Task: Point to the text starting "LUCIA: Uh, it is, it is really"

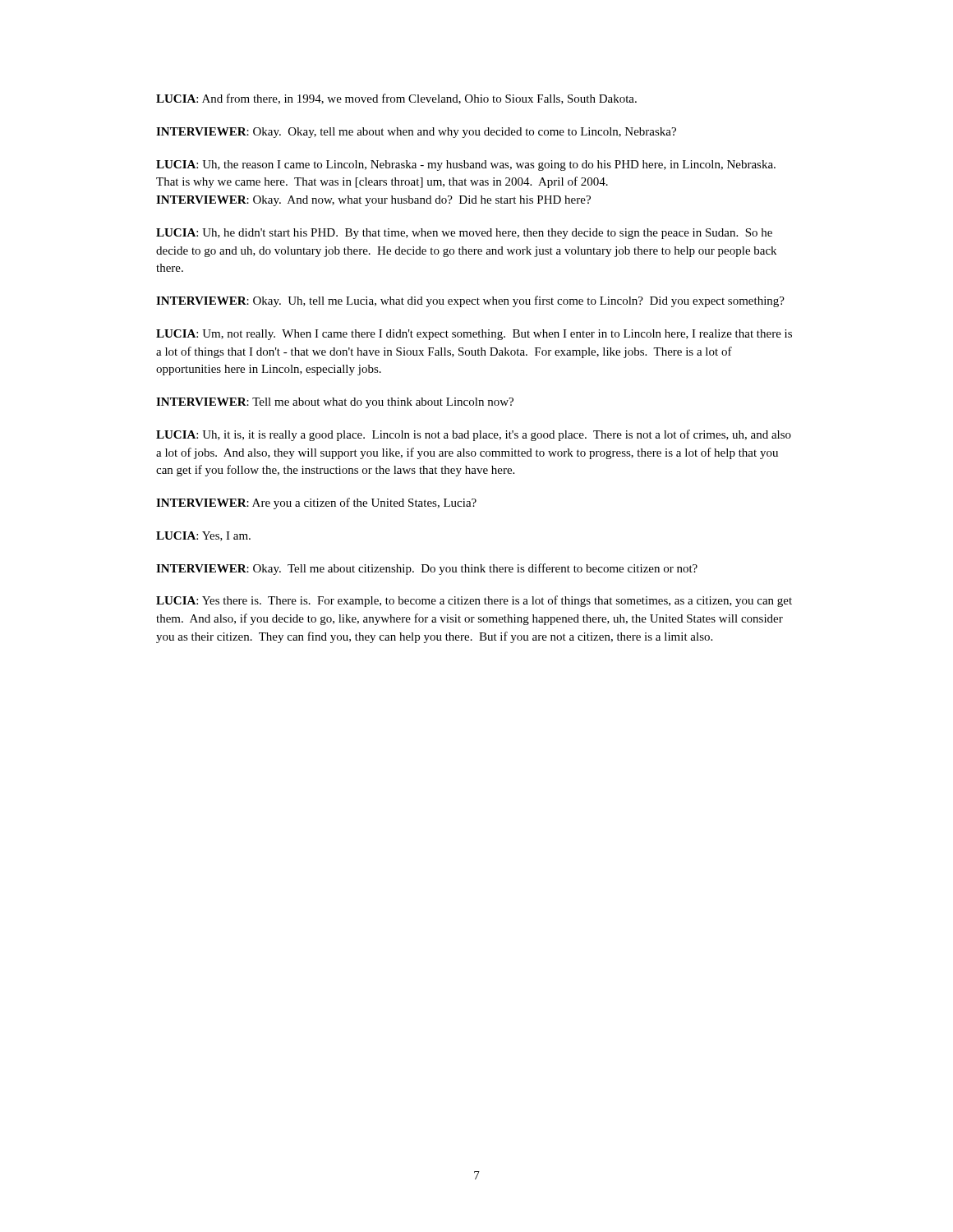Action: 474,452
